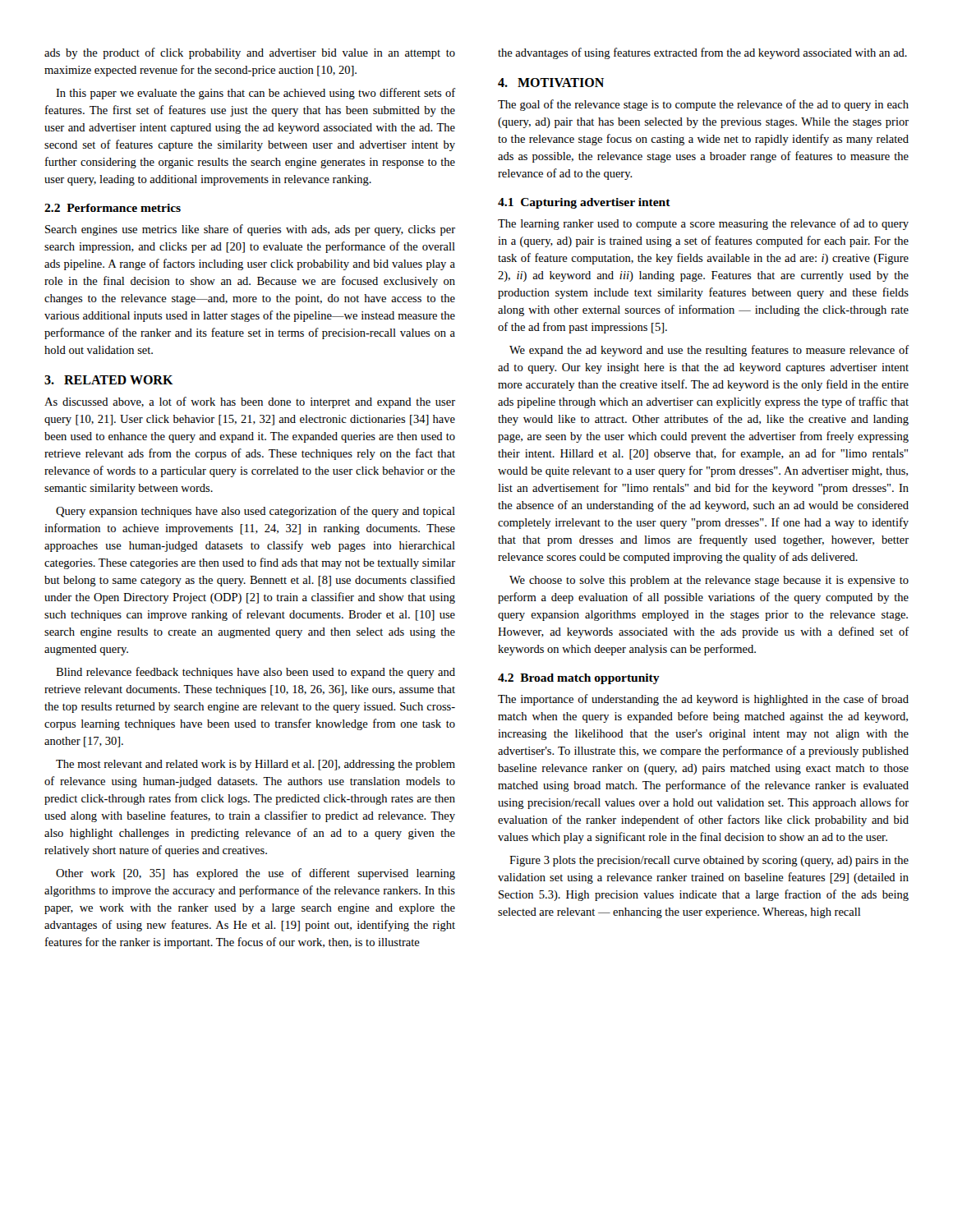Select the region starting "The goal of the"
953x1232 pixels.
click(x=703, y=139)
